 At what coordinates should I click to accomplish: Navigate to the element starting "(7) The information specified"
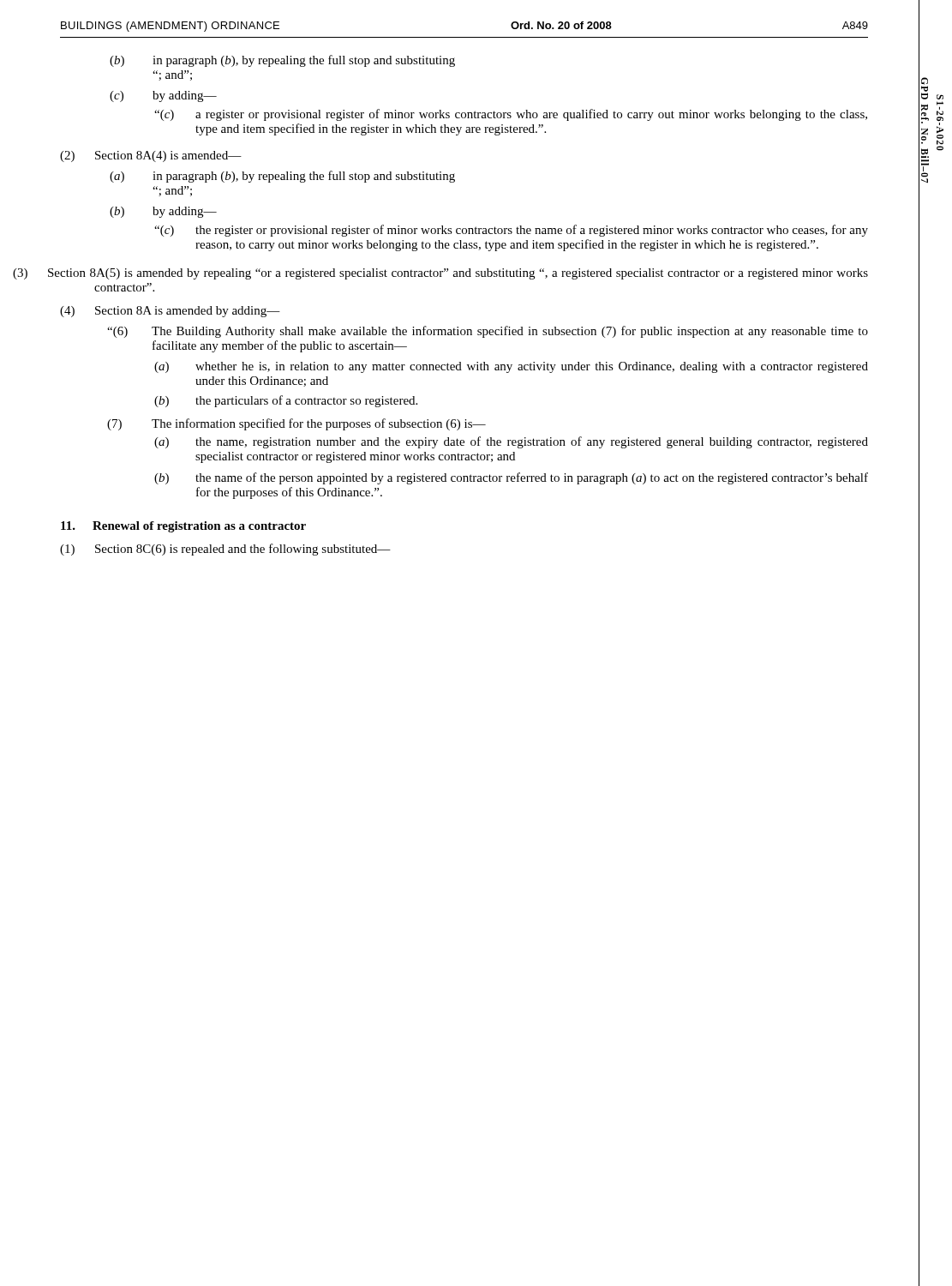click(488, 424)
